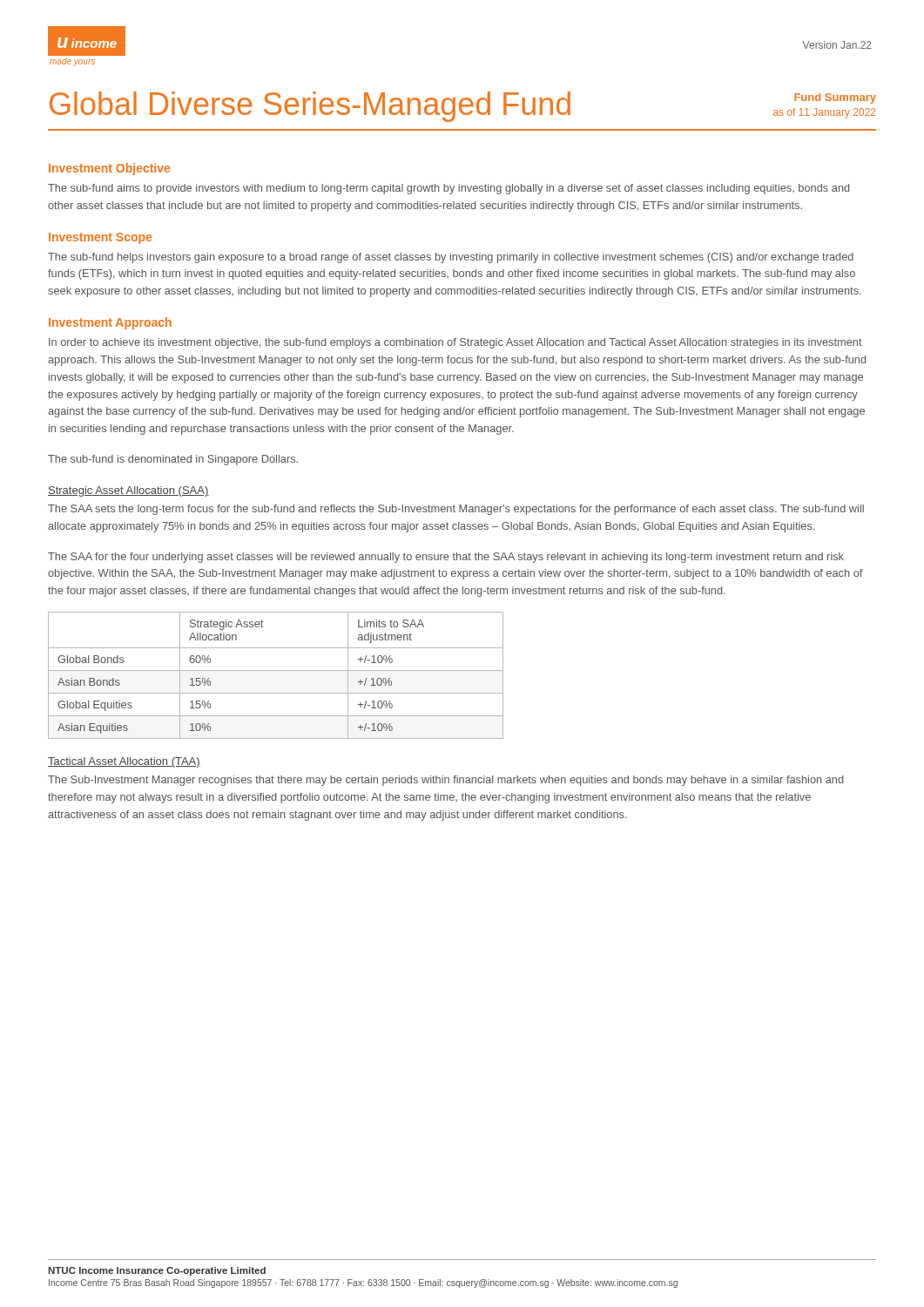Find the text block that says "The SAA sets the long-term focus for the"

[456, 517]
